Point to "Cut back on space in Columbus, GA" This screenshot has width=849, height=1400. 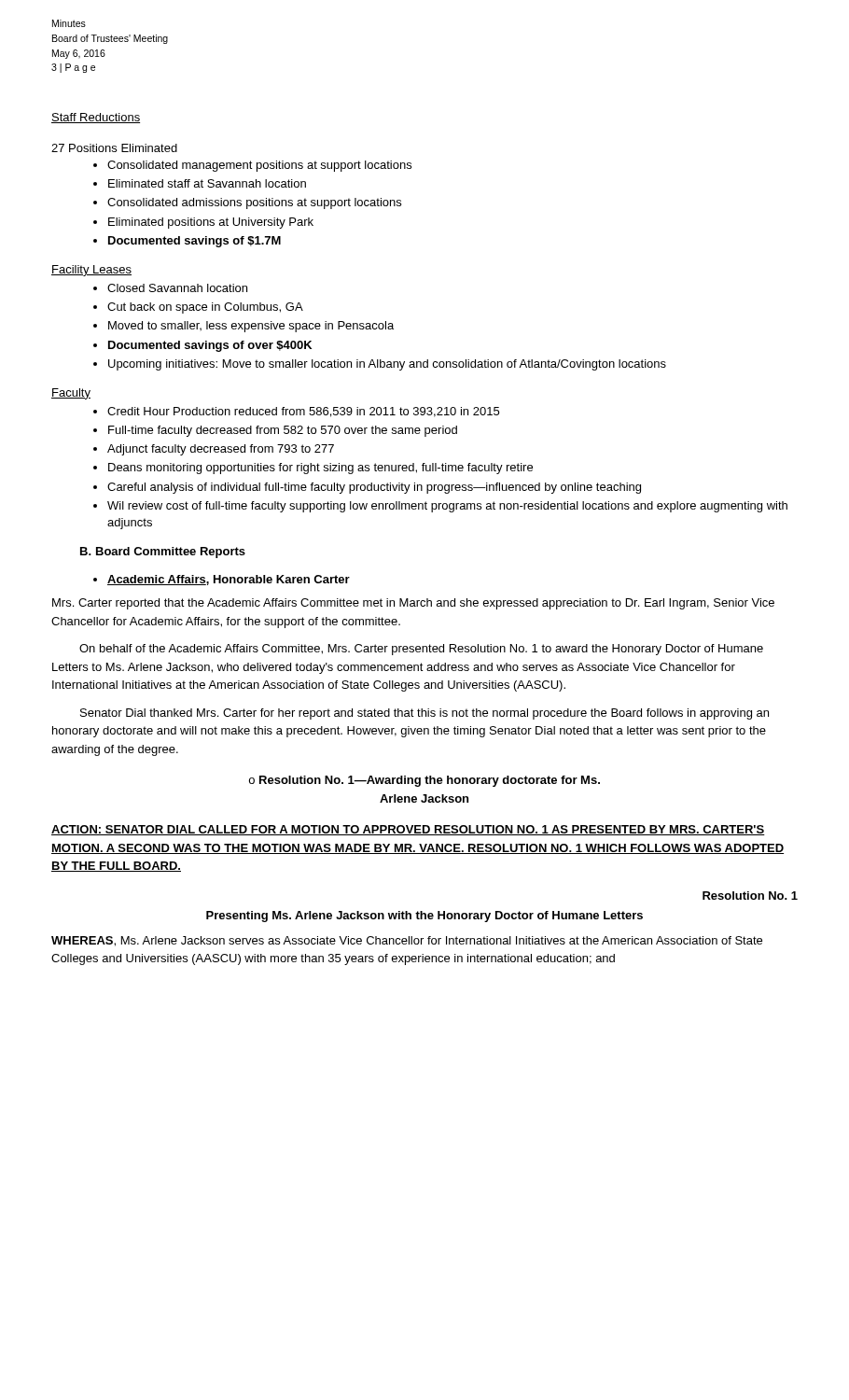click(205, 308)
